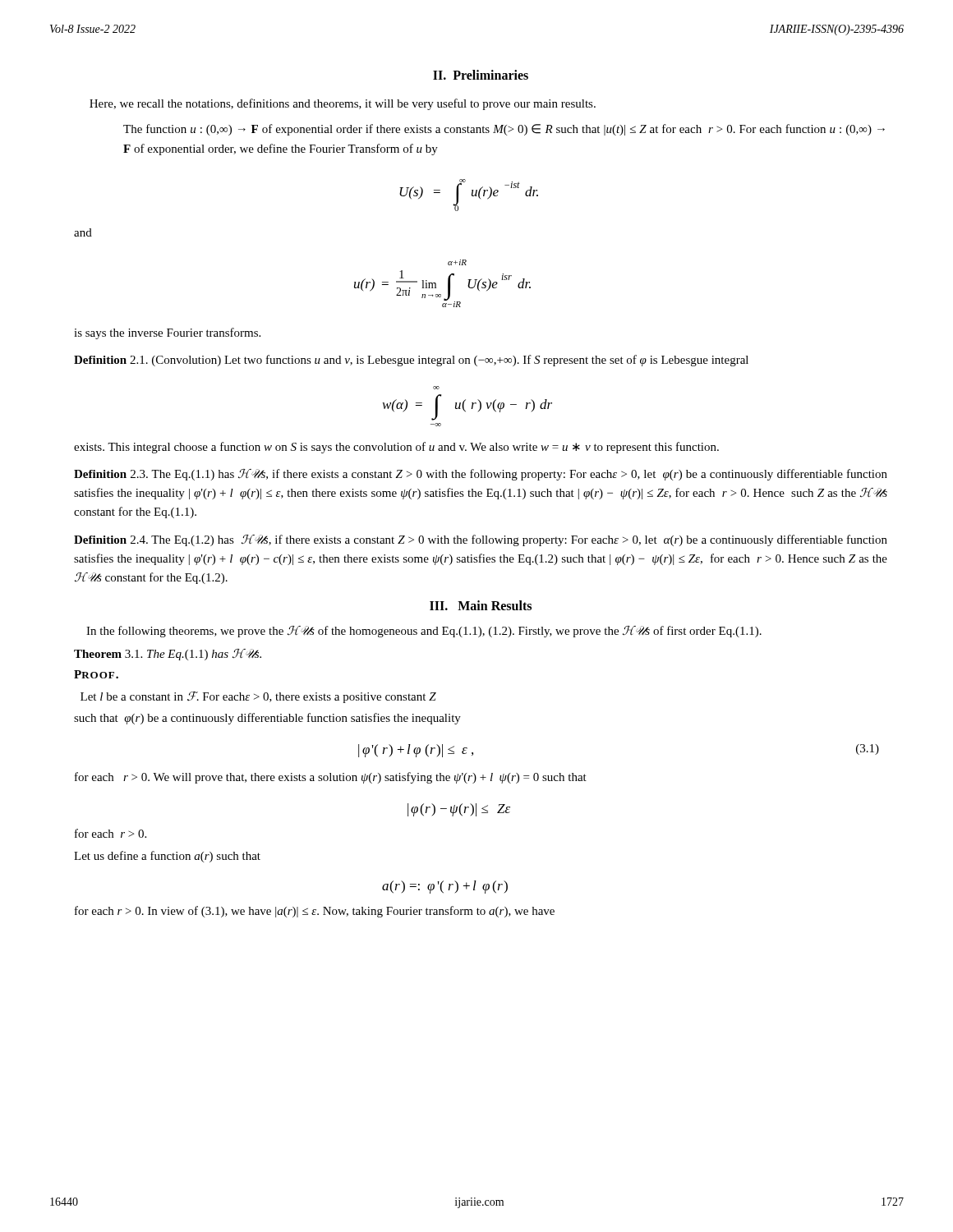Point to the block starting "In the following theorems, we prove the"
Image resolution: width=953 pixels, height=1232 pixels.
(418, 631)
